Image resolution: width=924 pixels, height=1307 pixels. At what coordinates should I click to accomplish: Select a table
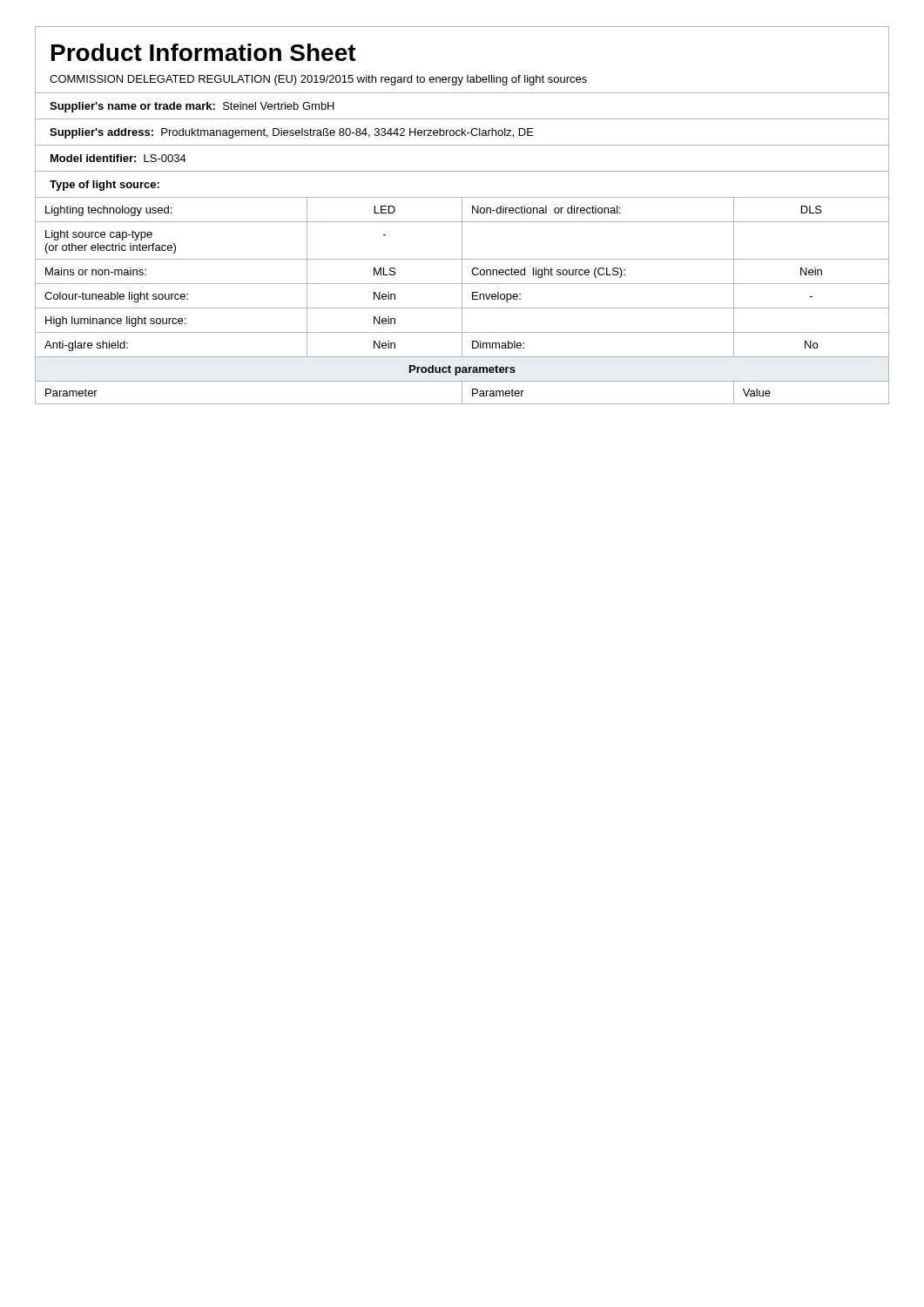point(462,301)
